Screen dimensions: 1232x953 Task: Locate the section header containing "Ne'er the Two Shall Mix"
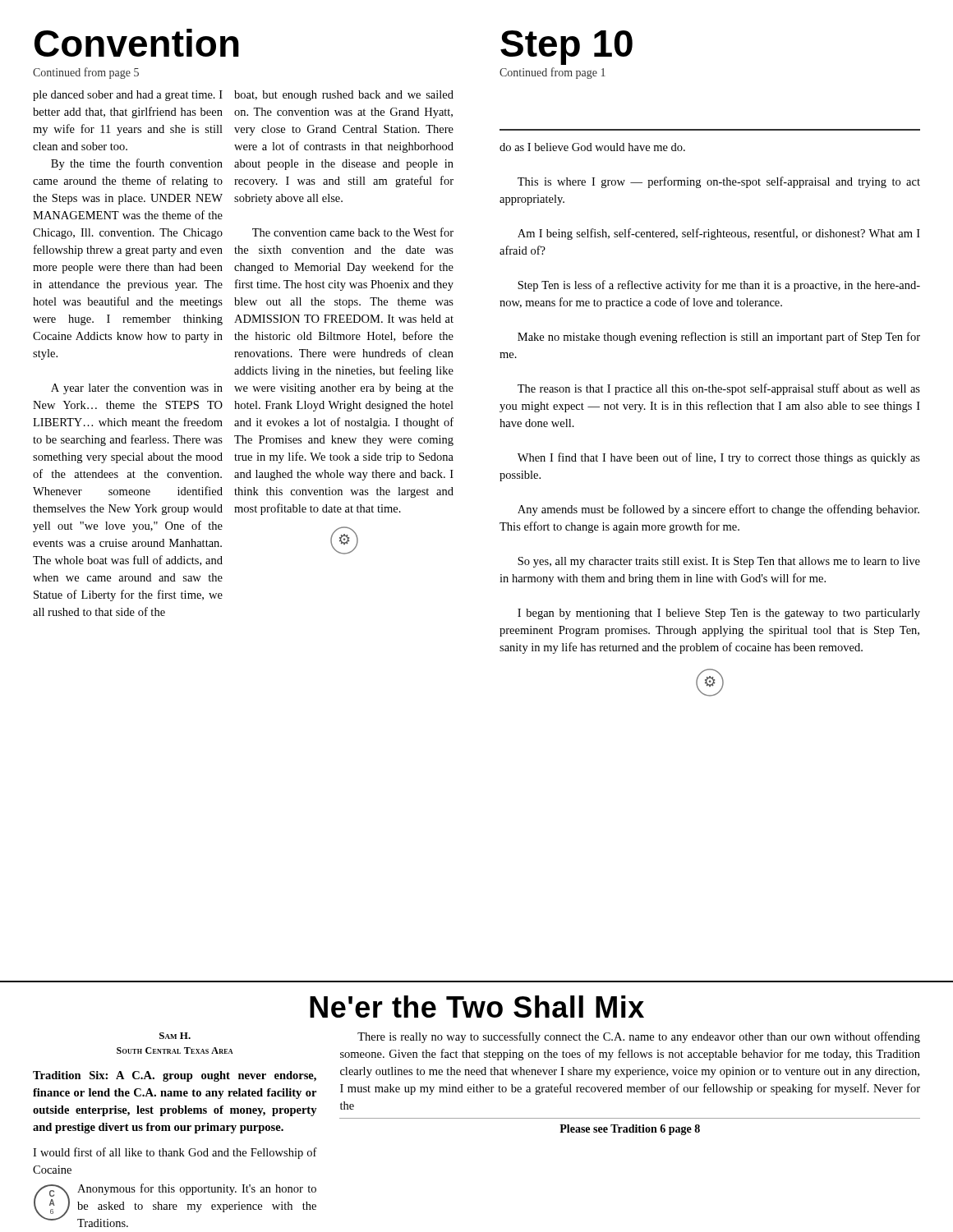point(476,1007)
